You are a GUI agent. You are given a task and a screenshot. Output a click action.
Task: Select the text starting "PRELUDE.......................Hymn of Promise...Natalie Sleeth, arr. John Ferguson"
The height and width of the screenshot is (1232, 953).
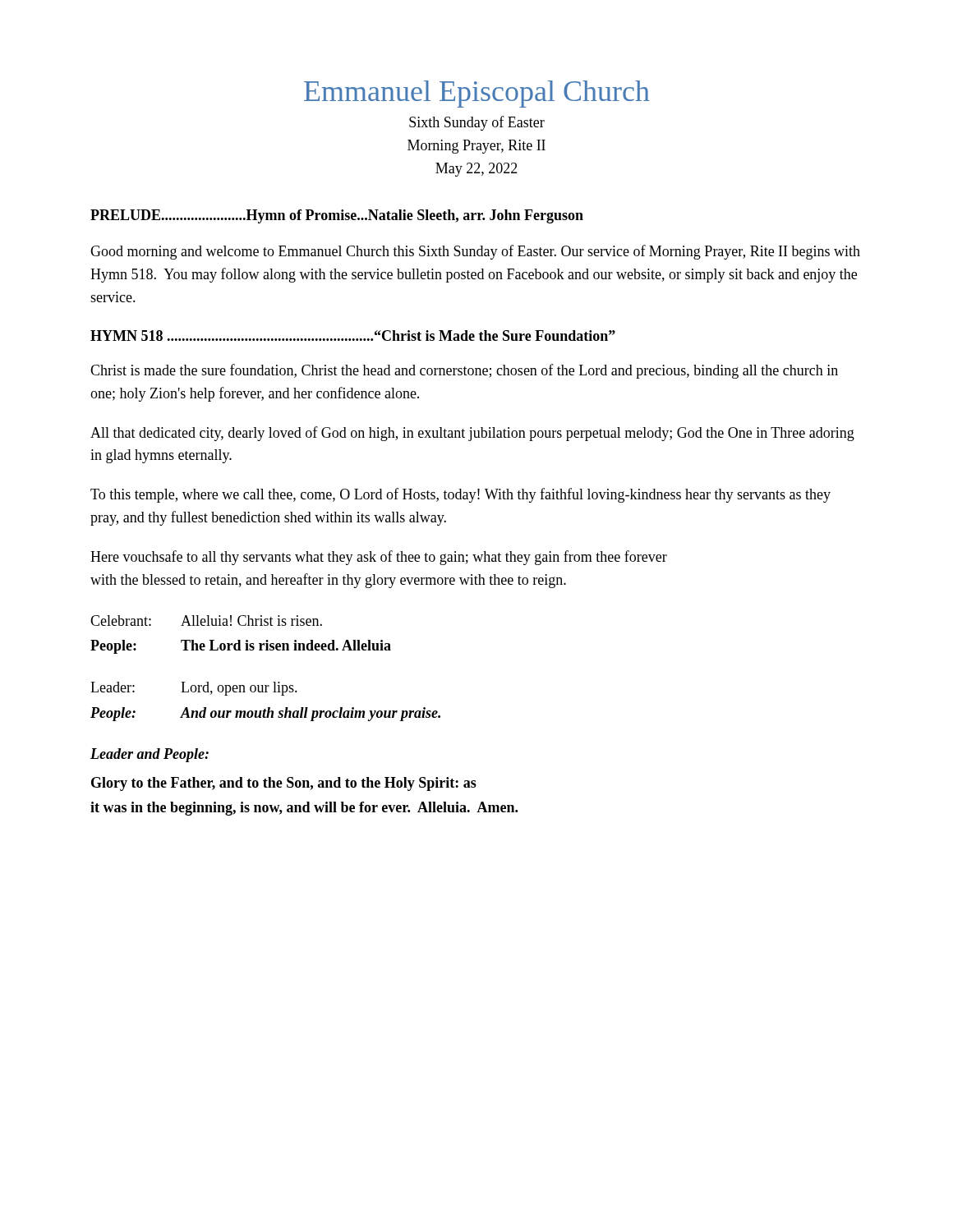(x=337, y=215)
